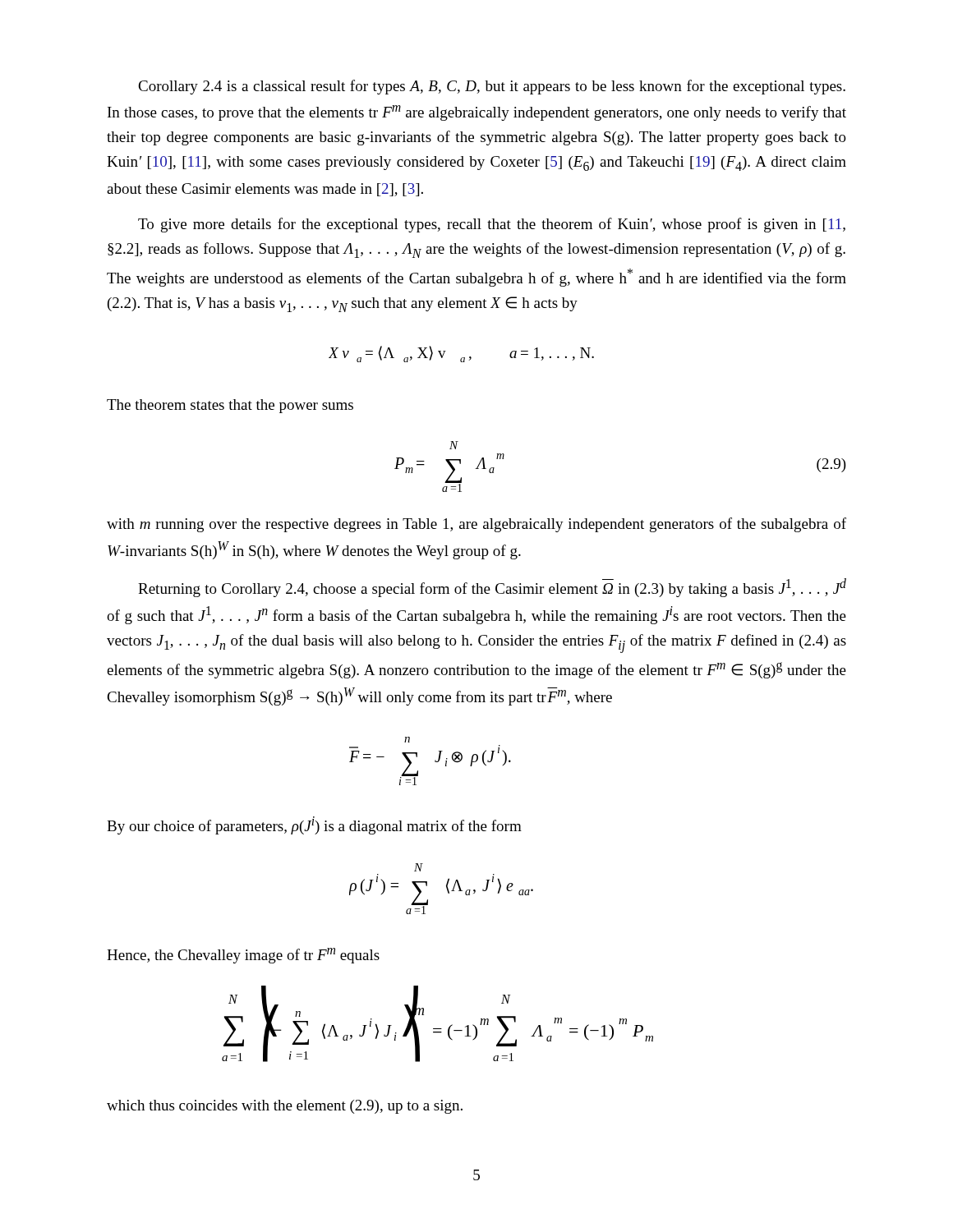Point to the block beginning "Corollary 2.4 is a classical"
The height and width of the screenshot is (1232, 953).
(476, 137)
